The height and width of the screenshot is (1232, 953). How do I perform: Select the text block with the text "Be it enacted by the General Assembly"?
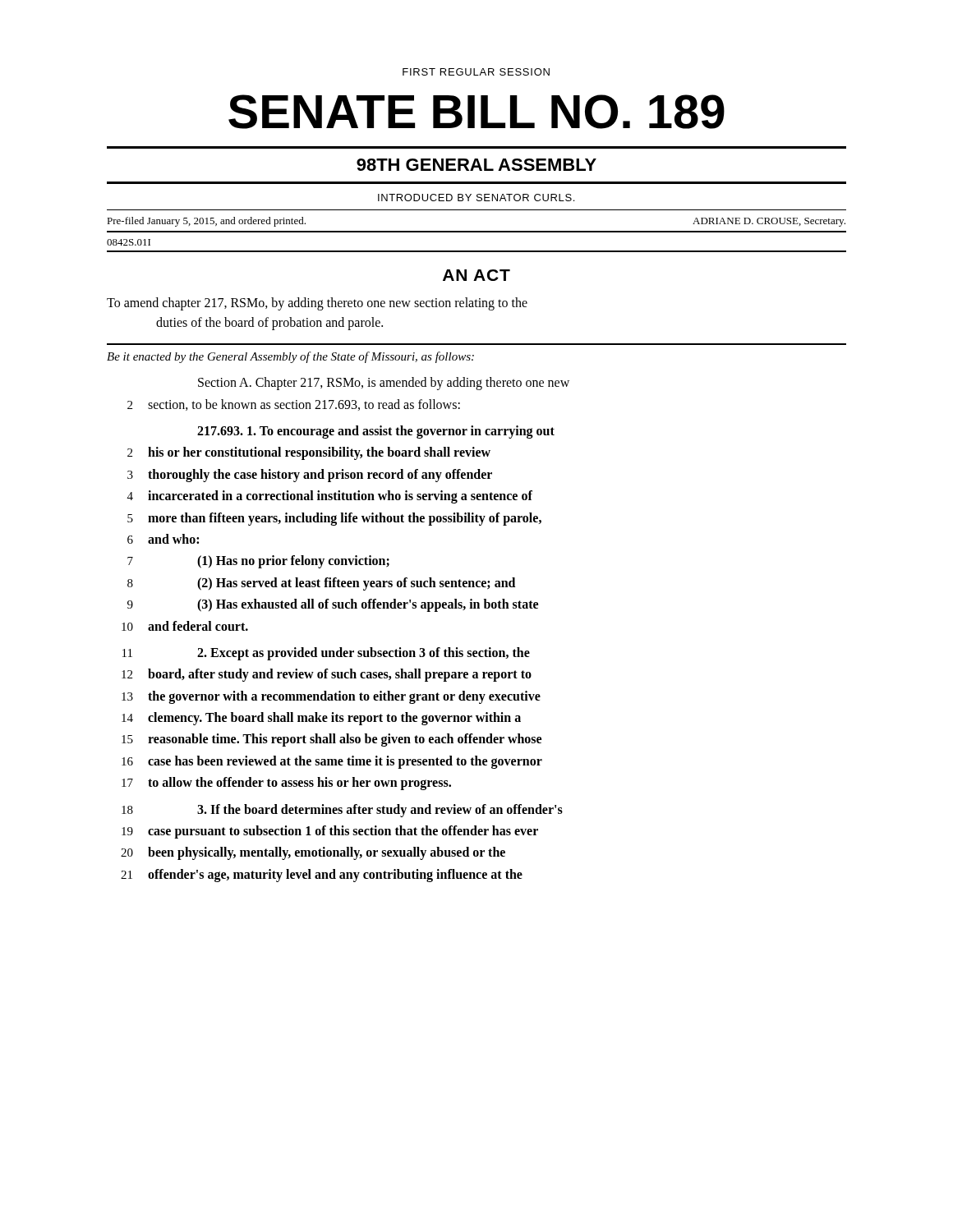pyautogui.click(x=291, y=357)
